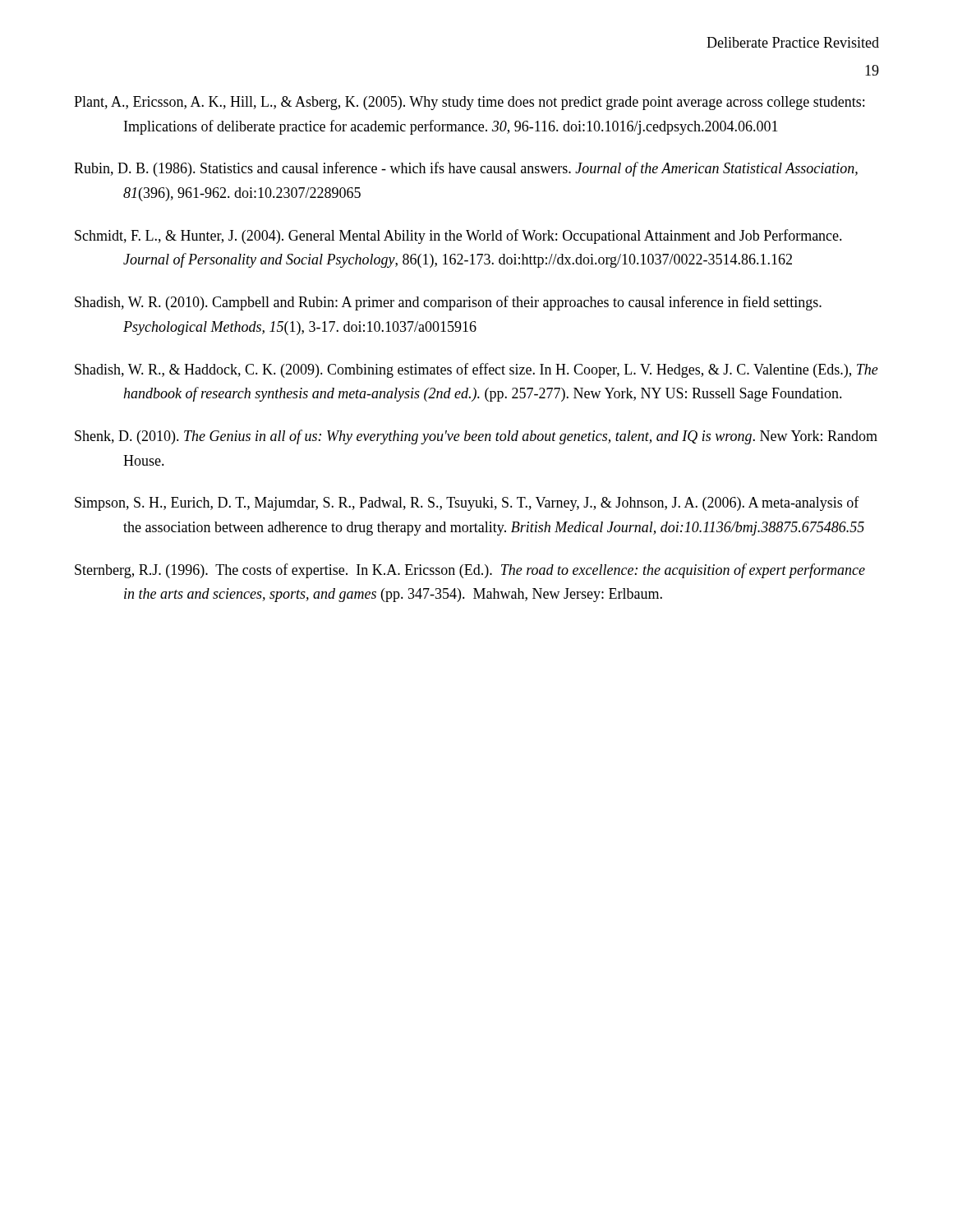Screen dimensions: 1232x953
Task: Locate the block of text that opens with "Shadish, W. R.,"
Action: tap(476, 381)
